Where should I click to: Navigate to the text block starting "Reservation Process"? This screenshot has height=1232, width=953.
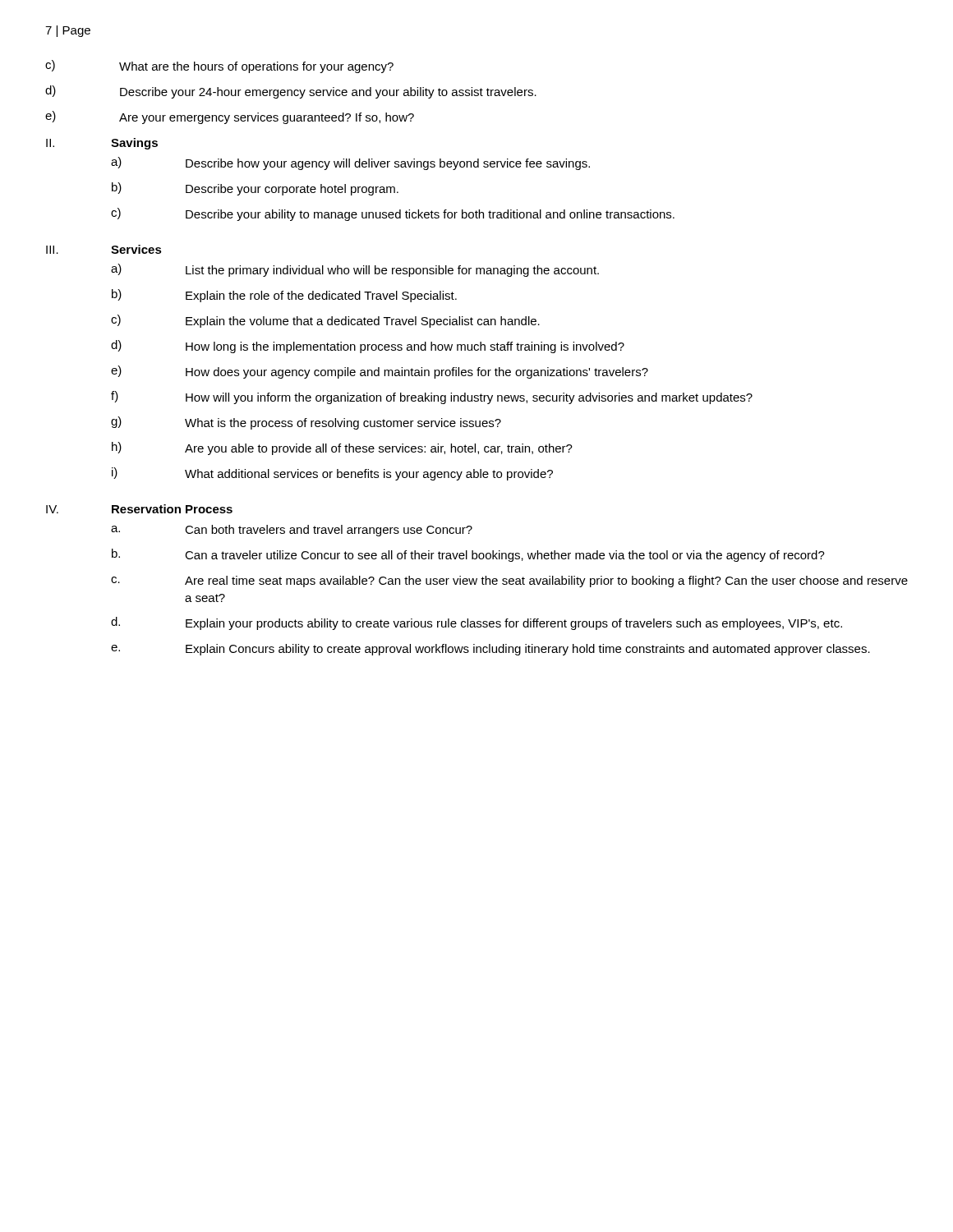pos(172,509)
